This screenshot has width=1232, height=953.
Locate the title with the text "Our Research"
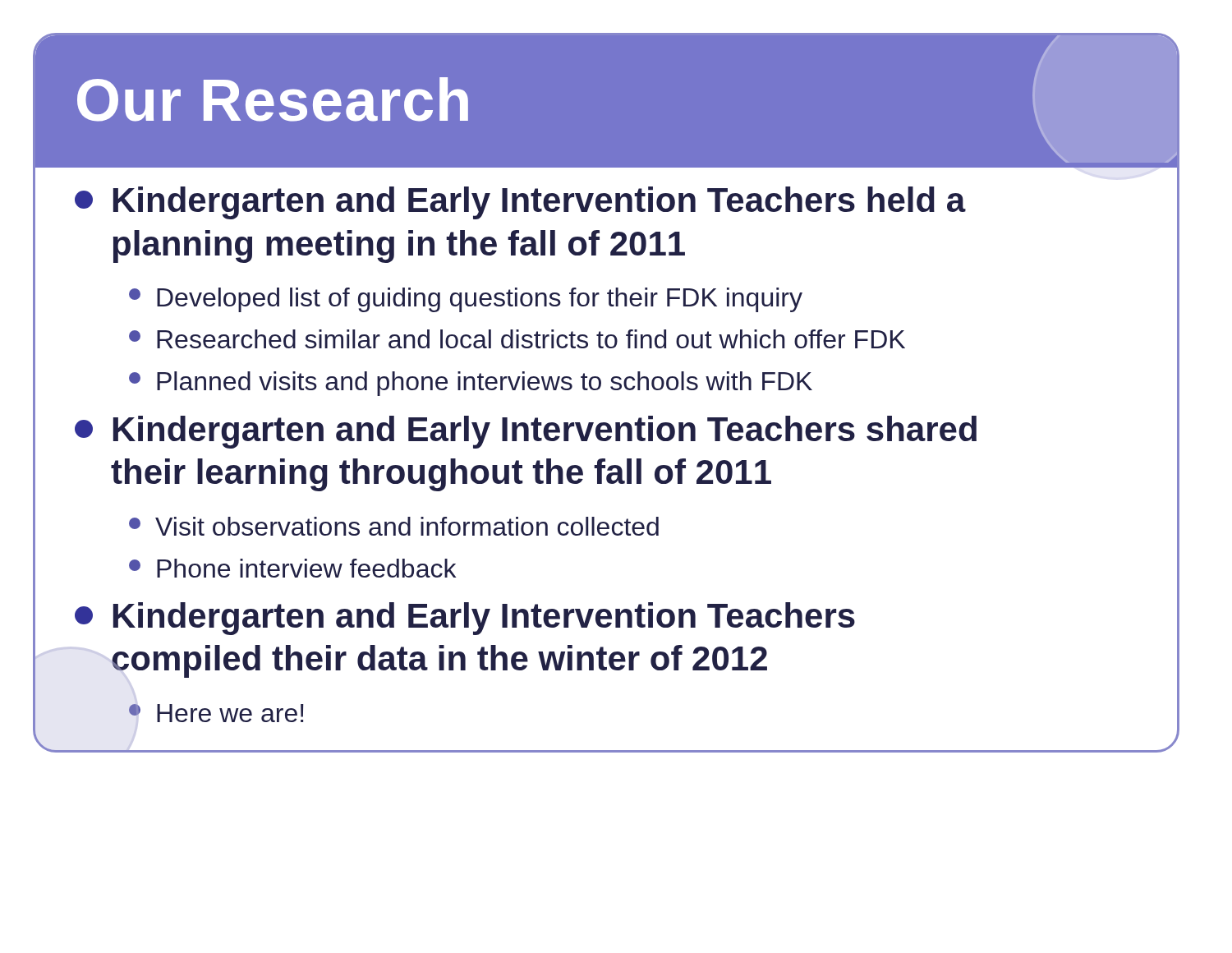[x=274, y=100]
